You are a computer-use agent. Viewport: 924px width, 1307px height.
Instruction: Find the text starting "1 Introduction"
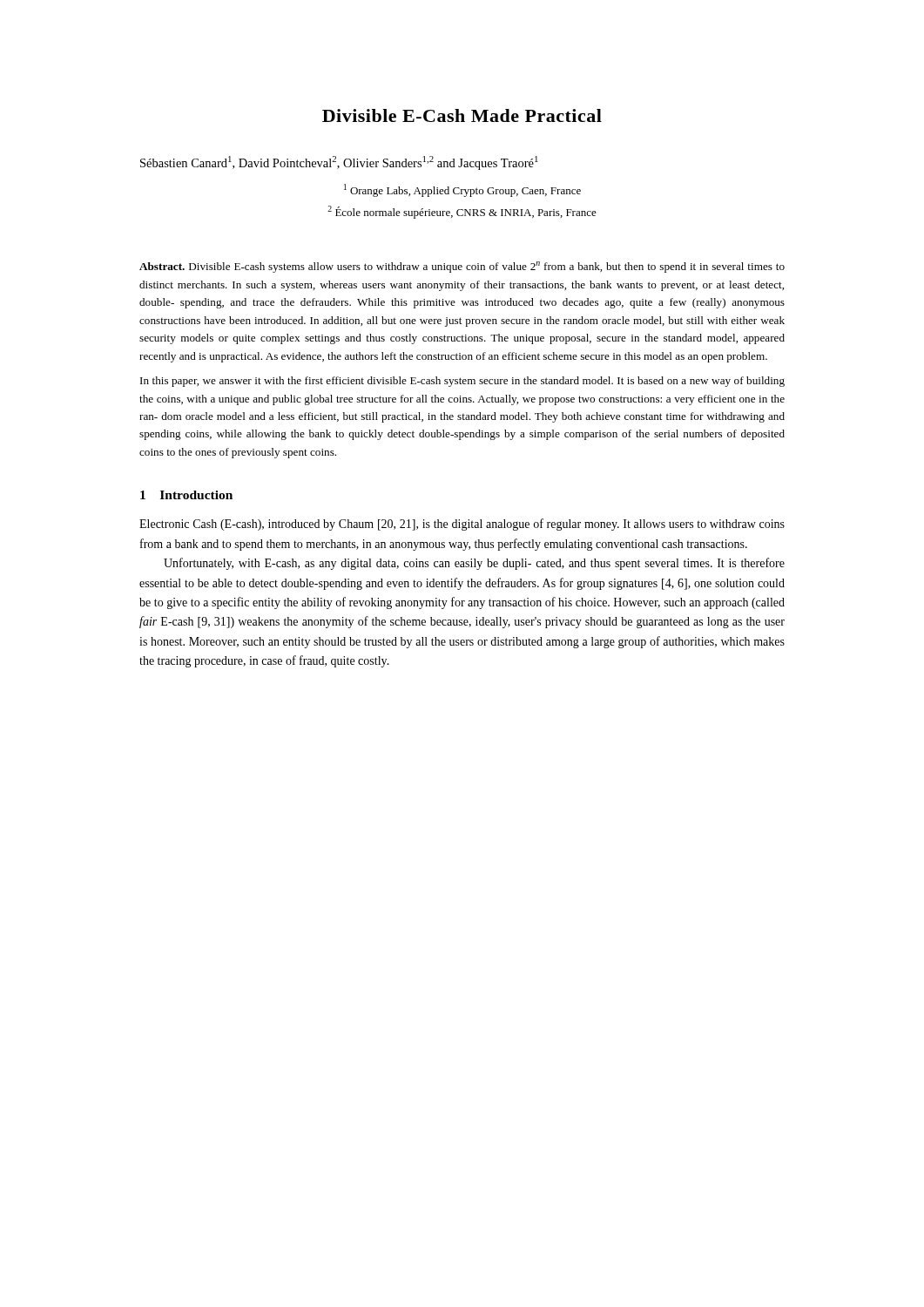(186, 495)
